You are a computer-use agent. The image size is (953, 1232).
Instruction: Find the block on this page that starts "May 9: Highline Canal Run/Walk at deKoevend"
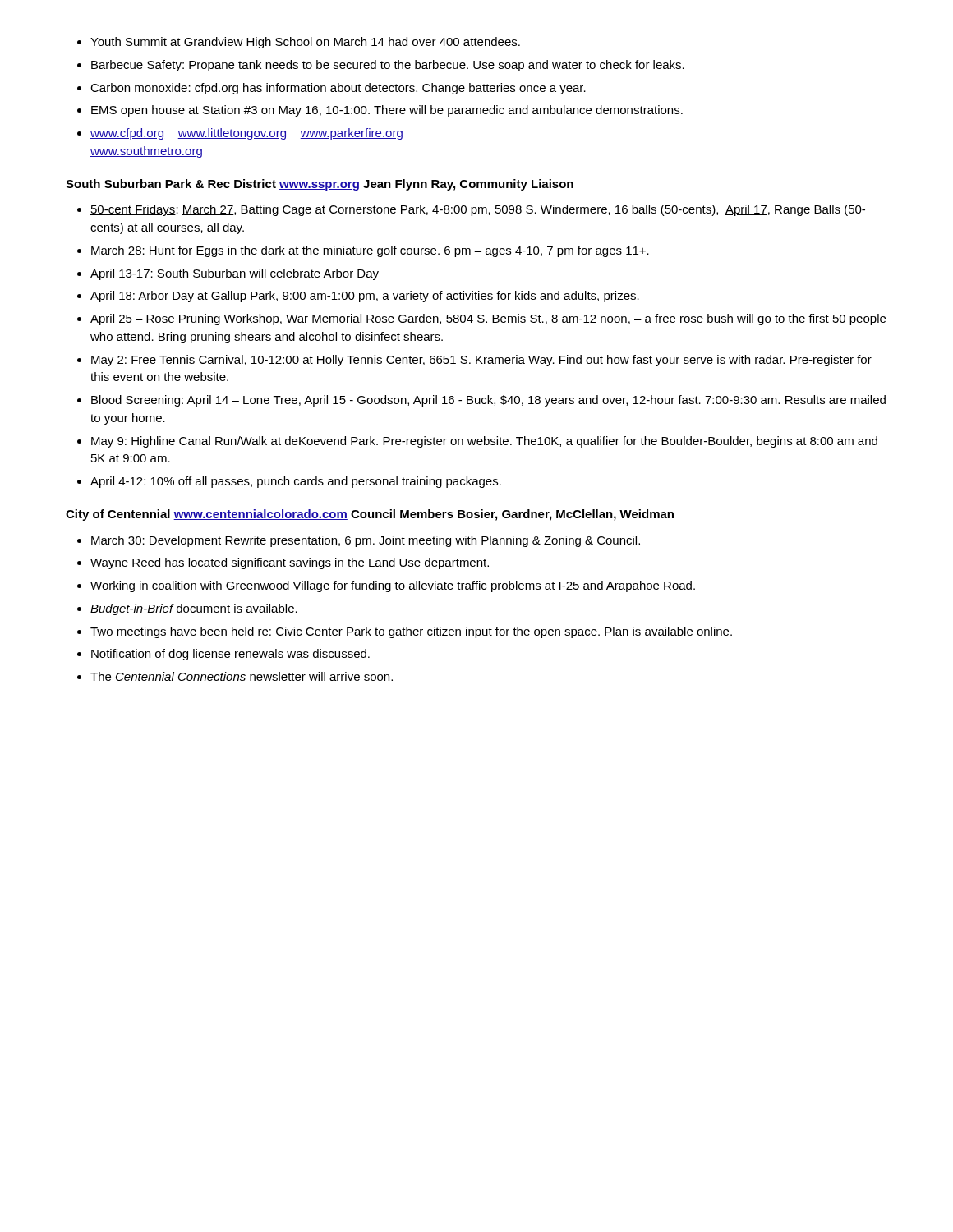click(489, 449)
